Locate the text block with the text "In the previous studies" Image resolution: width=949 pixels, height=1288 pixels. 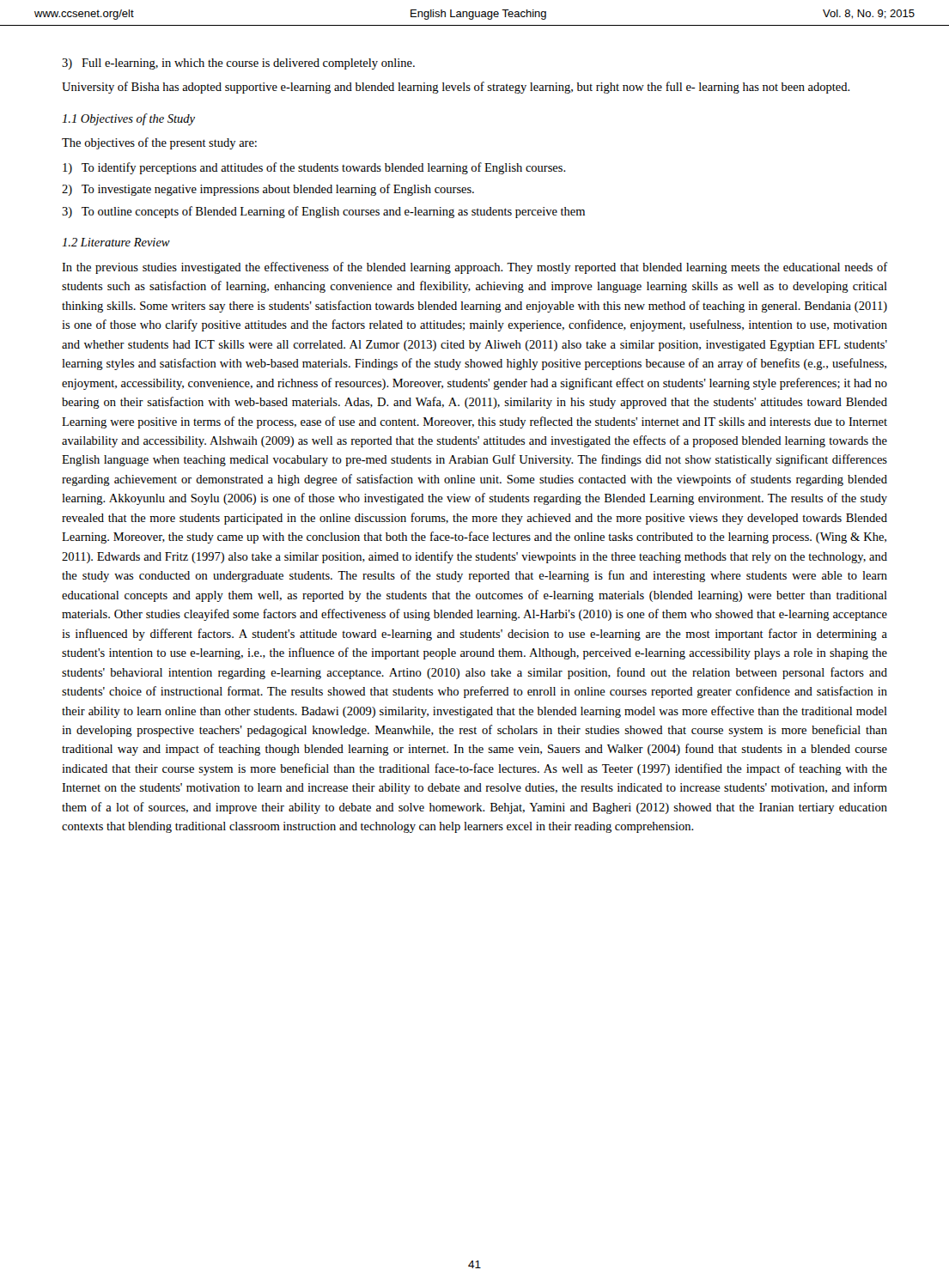click(x=474, y=547)
